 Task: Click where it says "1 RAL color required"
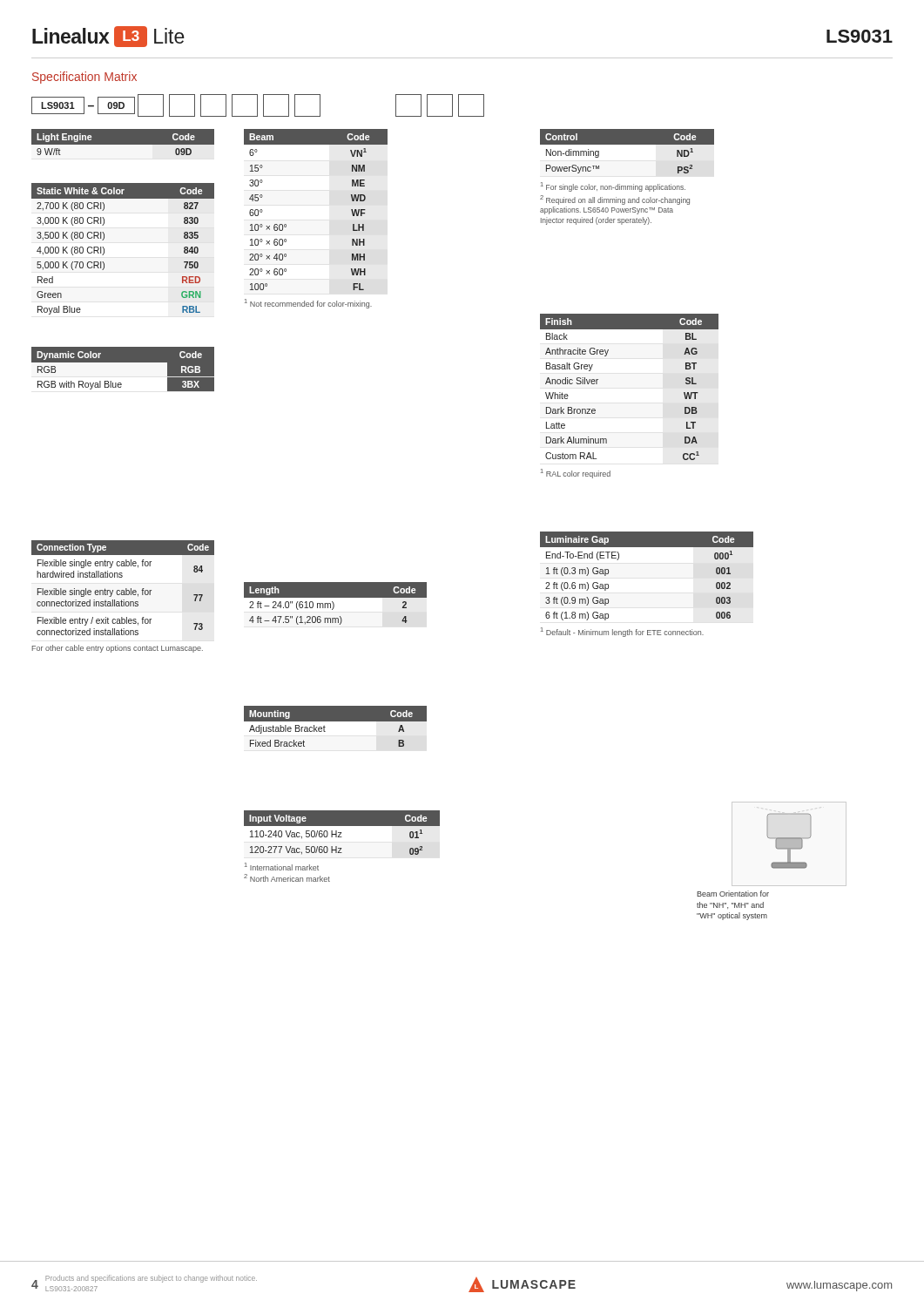[575, 472]
